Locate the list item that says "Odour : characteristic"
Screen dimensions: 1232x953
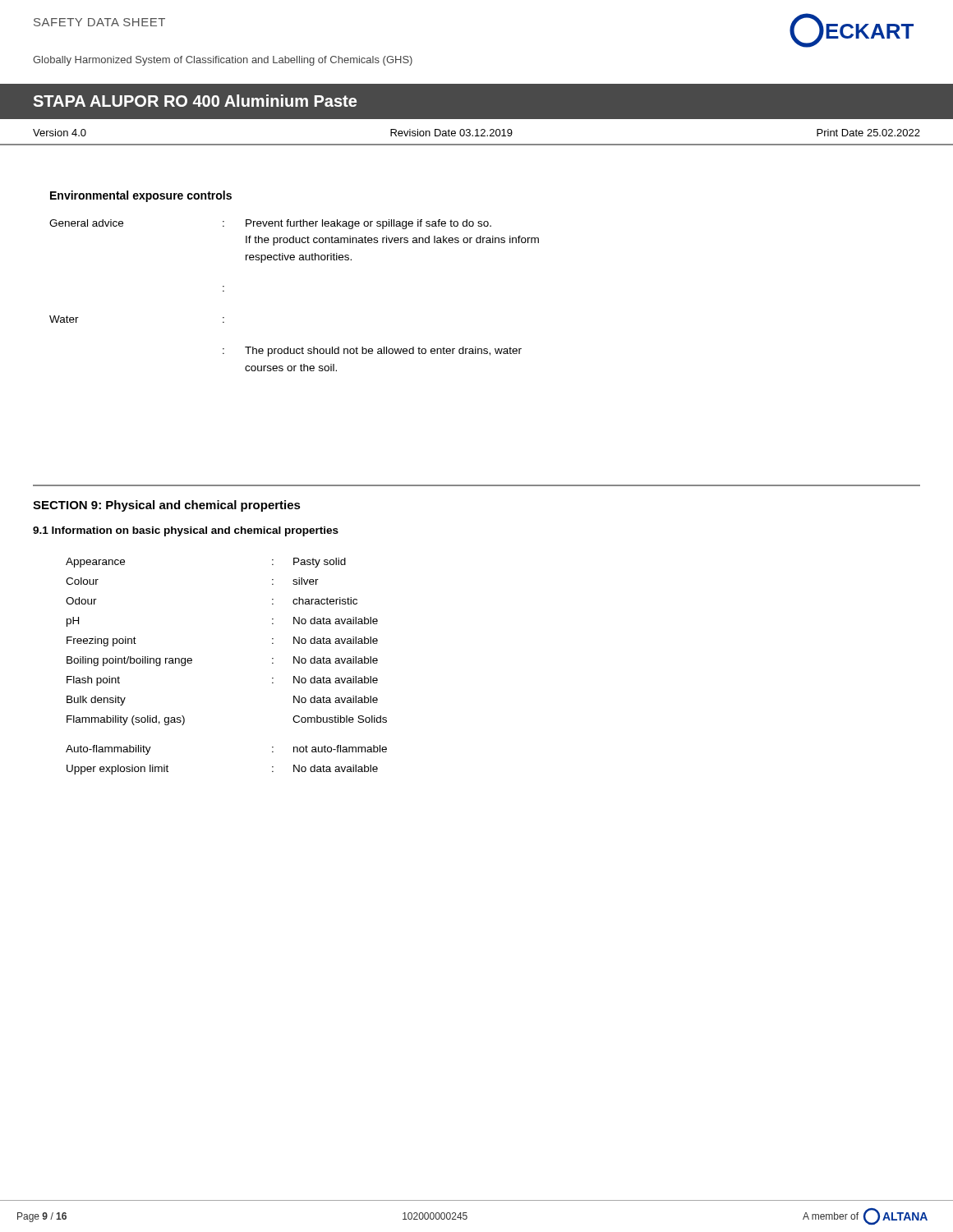pyautogui.click(x=83, y=600)
